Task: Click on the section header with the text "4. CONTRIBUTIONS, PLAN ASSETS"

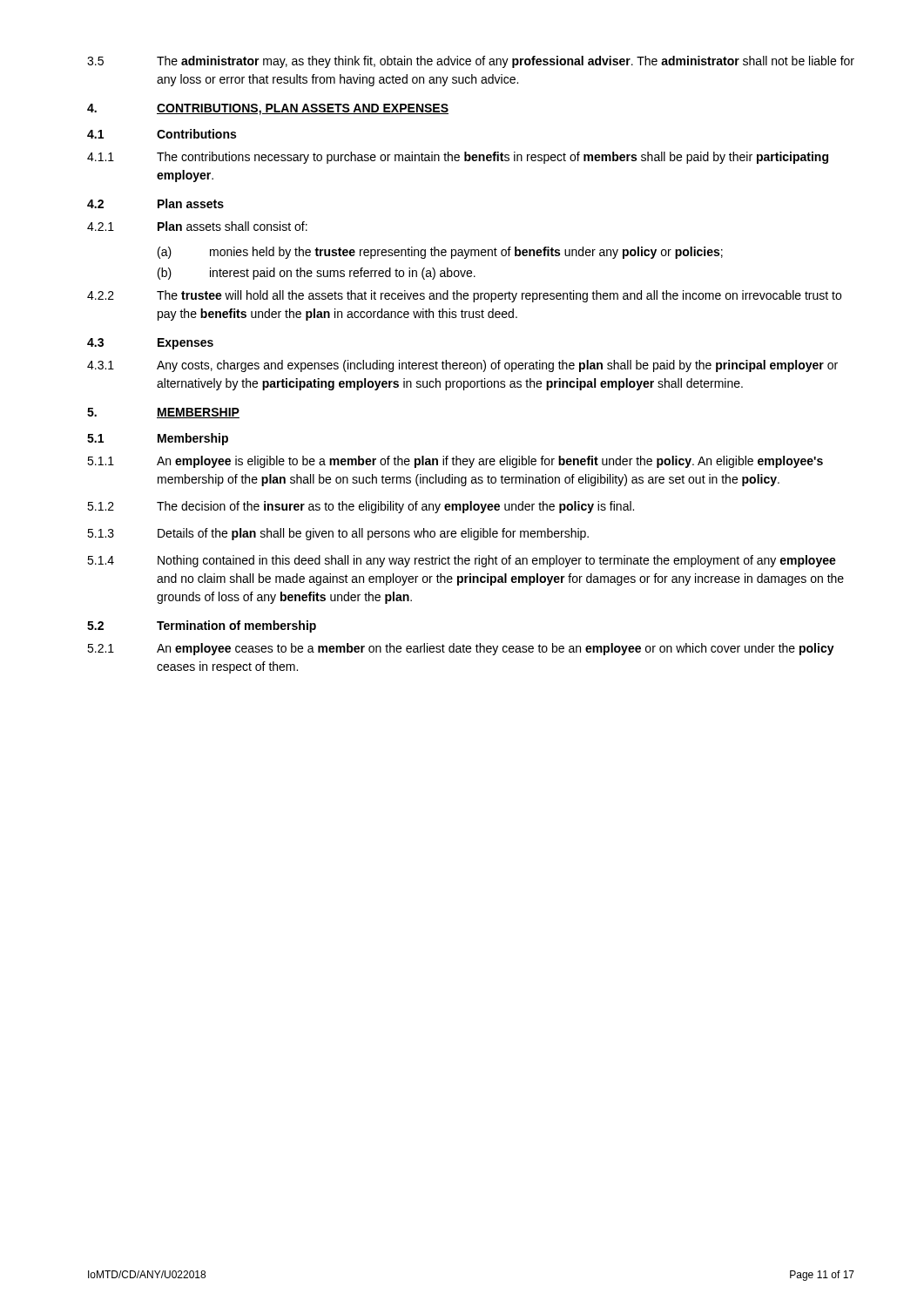Action: pyautogui.click(x=268, y=109)
